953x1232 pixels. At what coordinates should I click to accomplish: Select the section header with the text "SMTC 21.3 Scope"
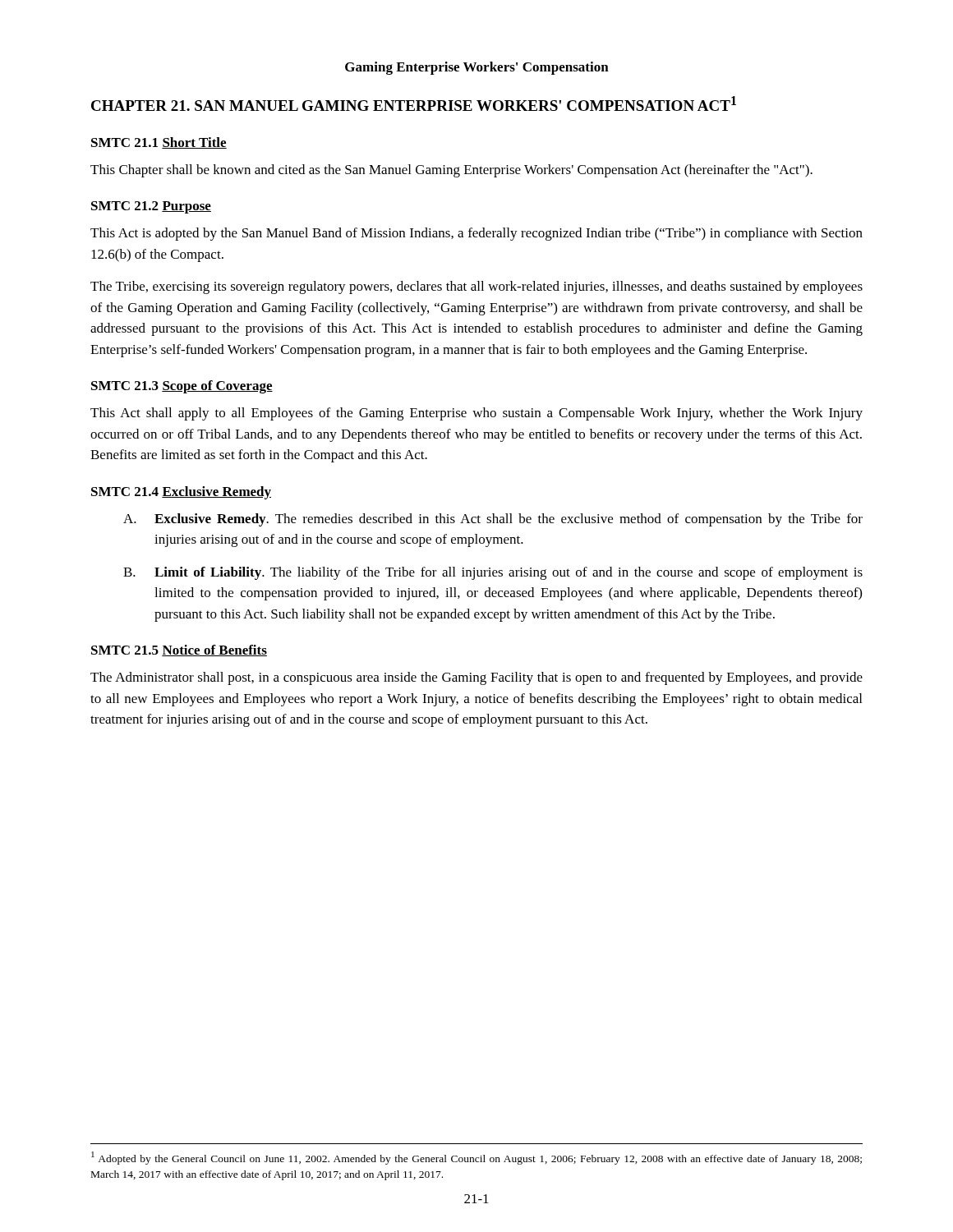coord(181,386)
